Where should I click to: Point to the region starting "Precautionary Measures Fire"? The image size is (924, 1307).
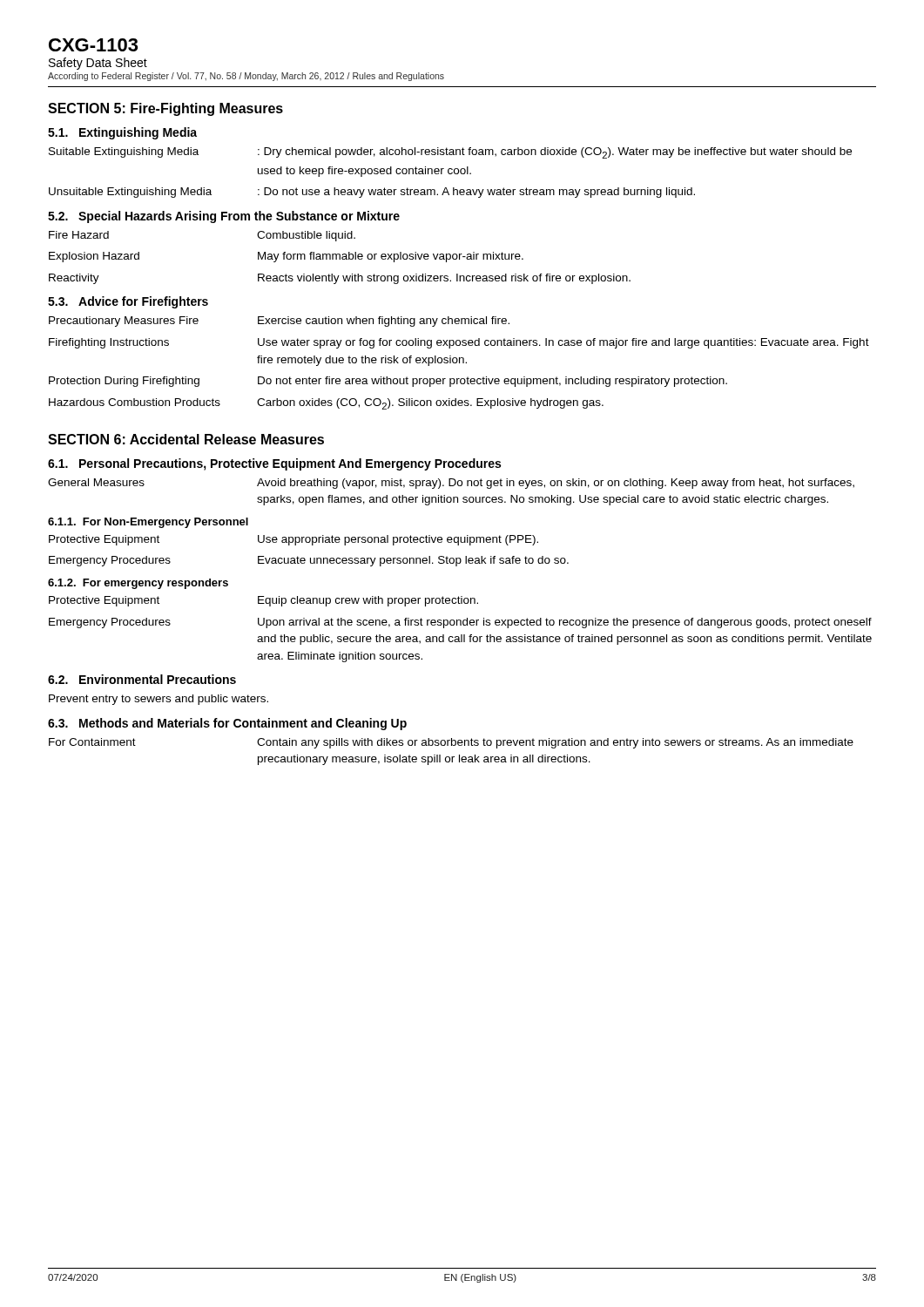tap(462, 321)
